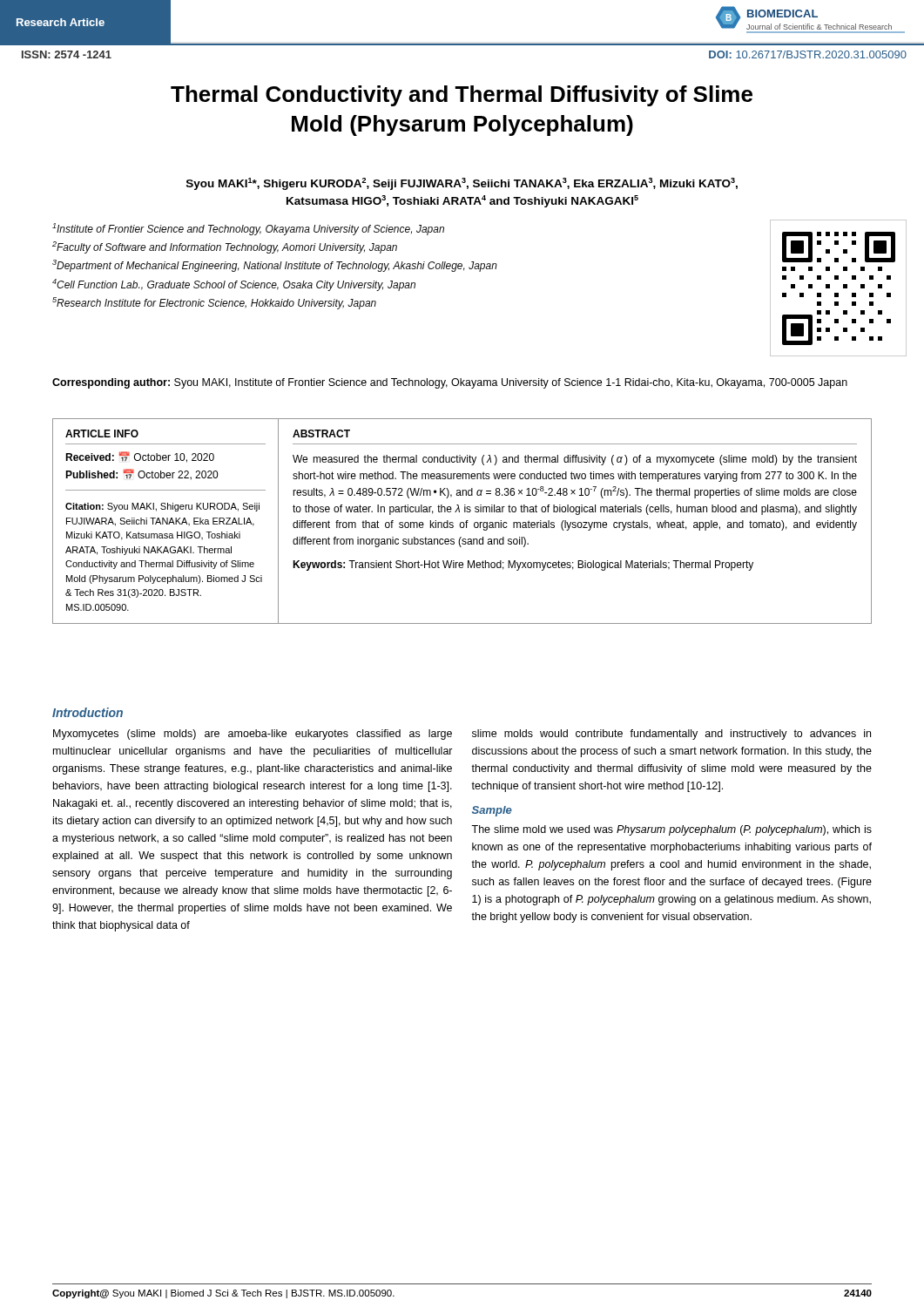Find "Received: 📅 October 10, 2020" on this page

click(x=140, y=457)
